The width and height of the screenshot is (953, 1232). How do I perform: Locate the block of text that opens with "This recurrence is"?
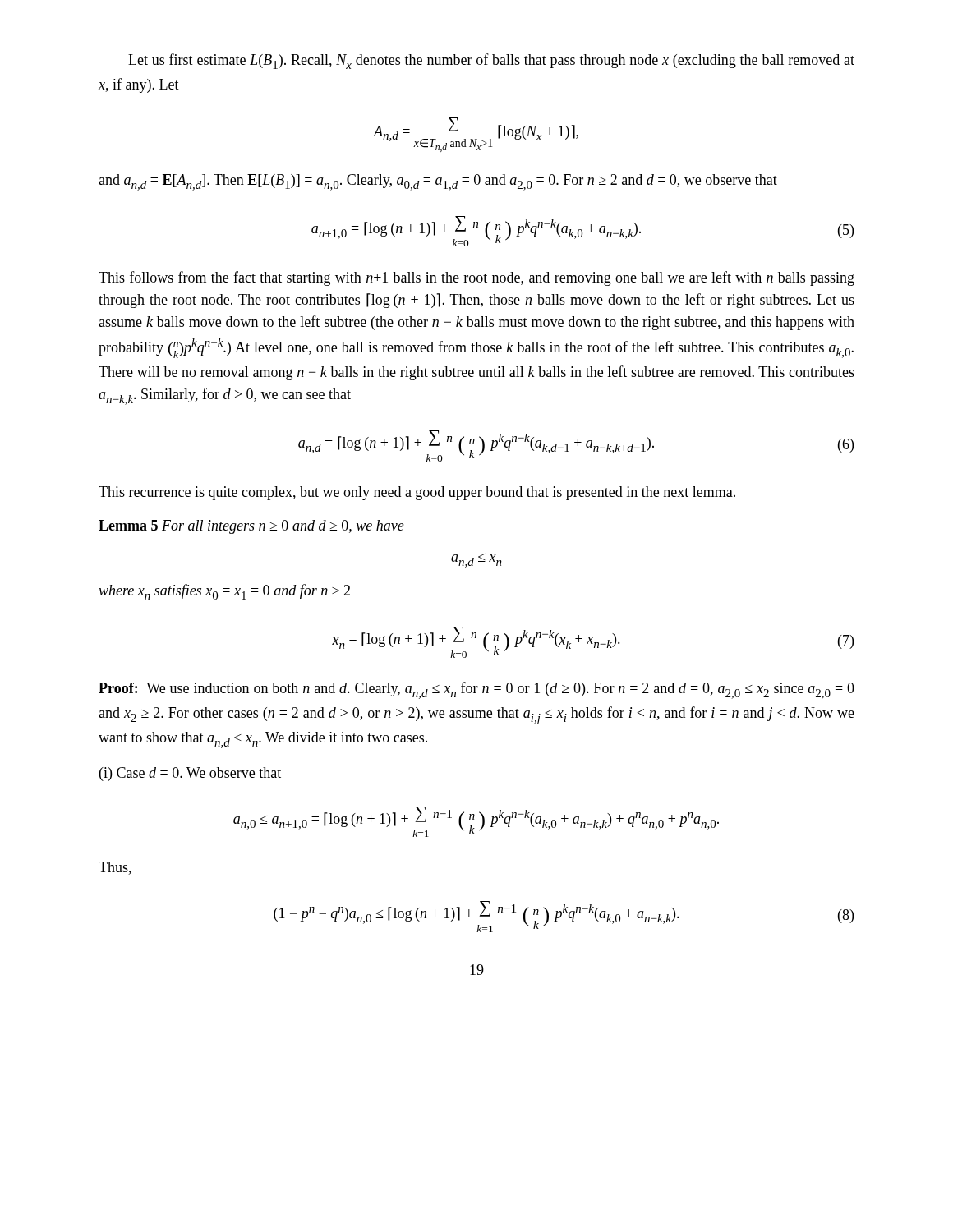[x=476, y=492]
